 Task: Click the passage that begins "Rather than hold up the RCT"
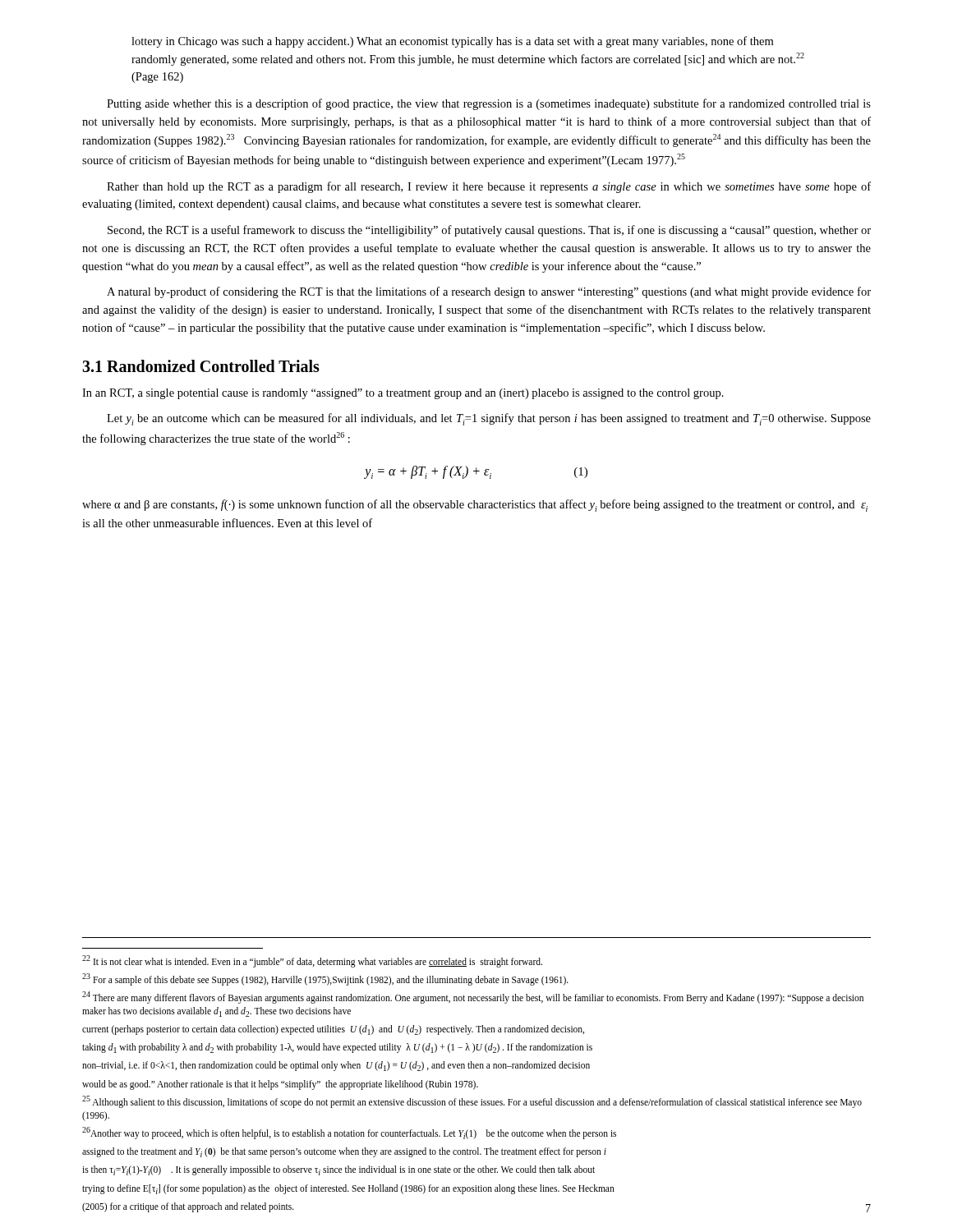click(476, 195)
